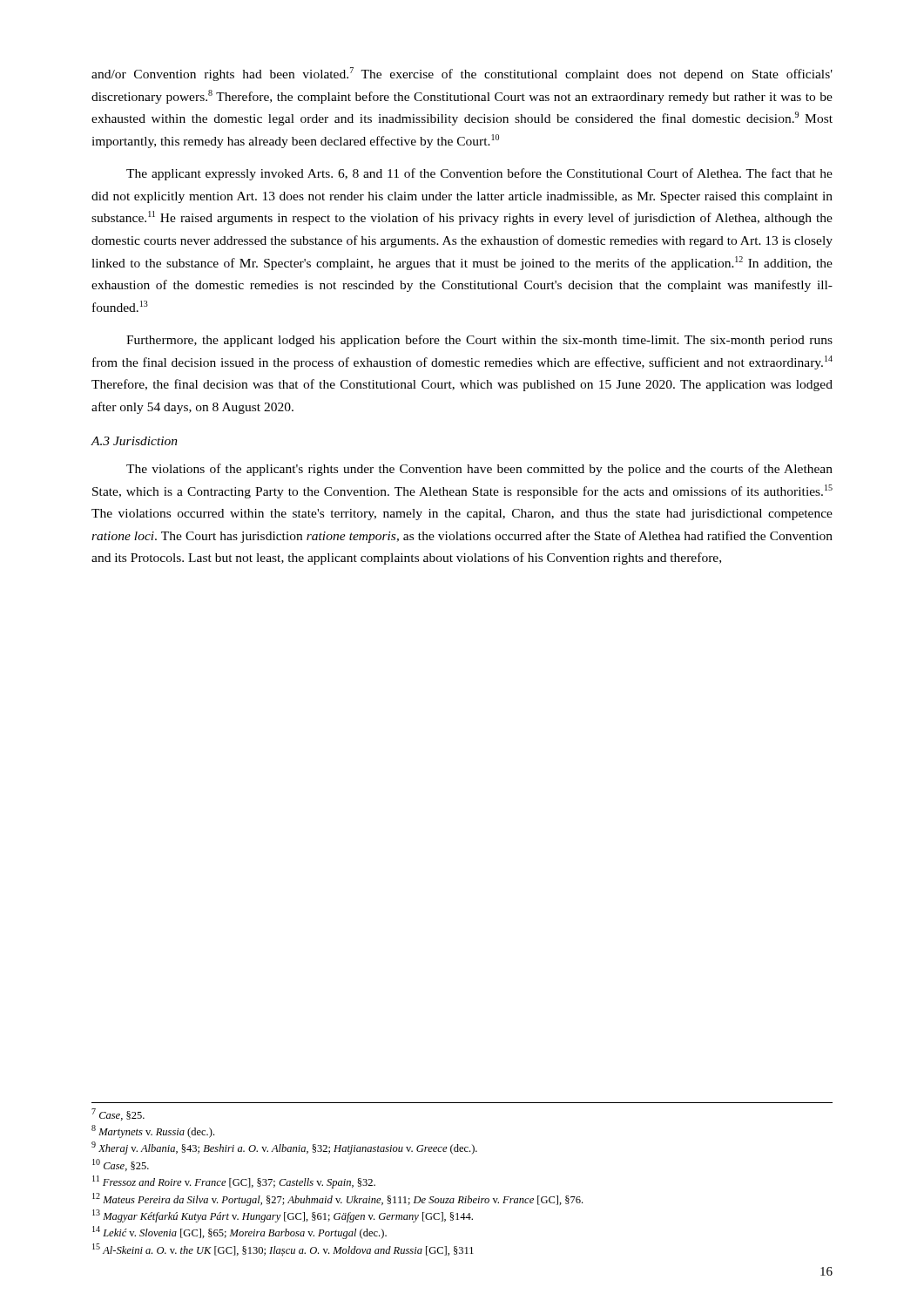Where is the passage that starts "14 Lekić v. Slovenia [GC], §65; Moreira"?
924x1307 pixels.
pyautogui.click(x=239, y=1232)
